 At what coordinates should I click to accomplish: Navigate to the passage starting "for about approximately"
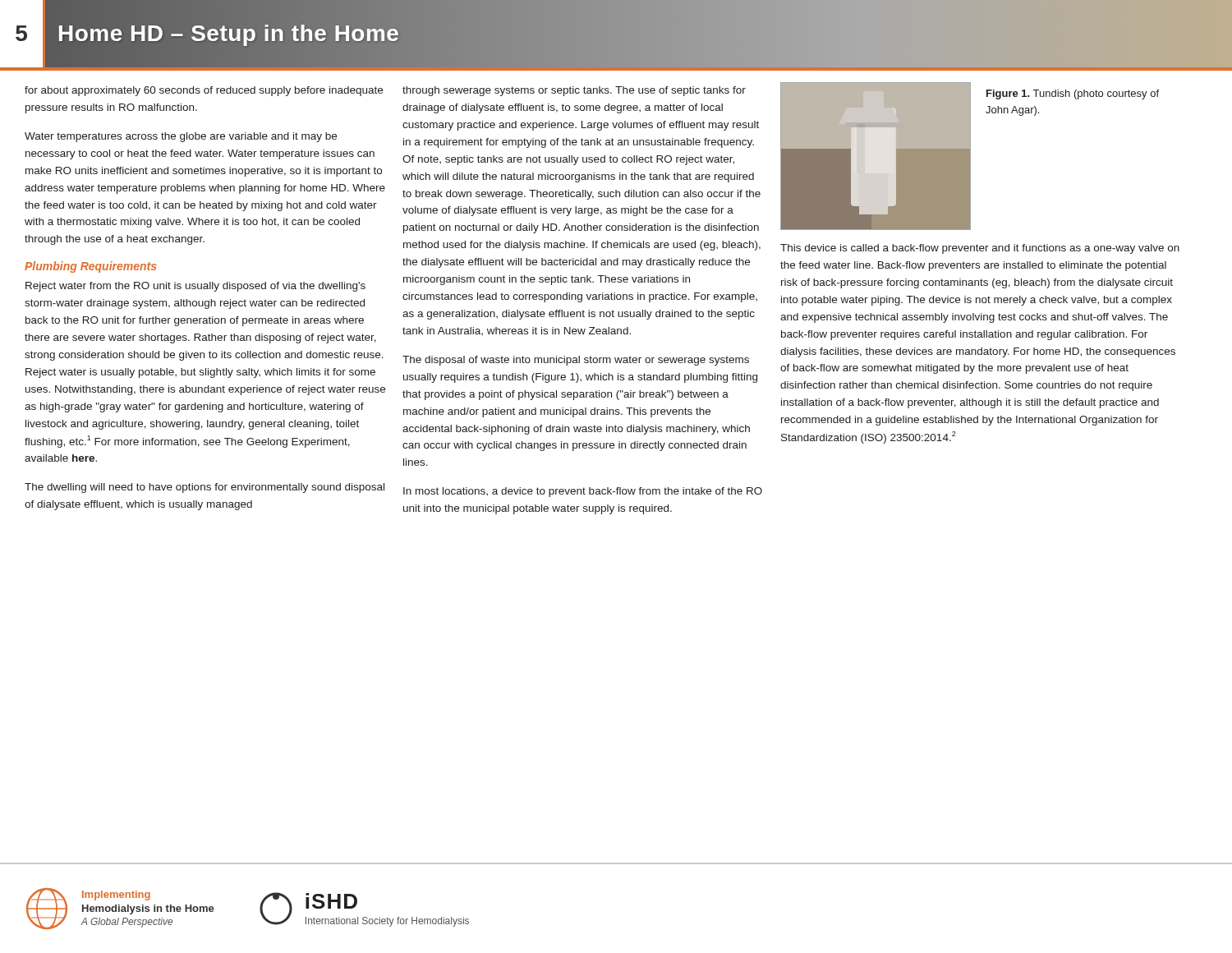point(204,99)
